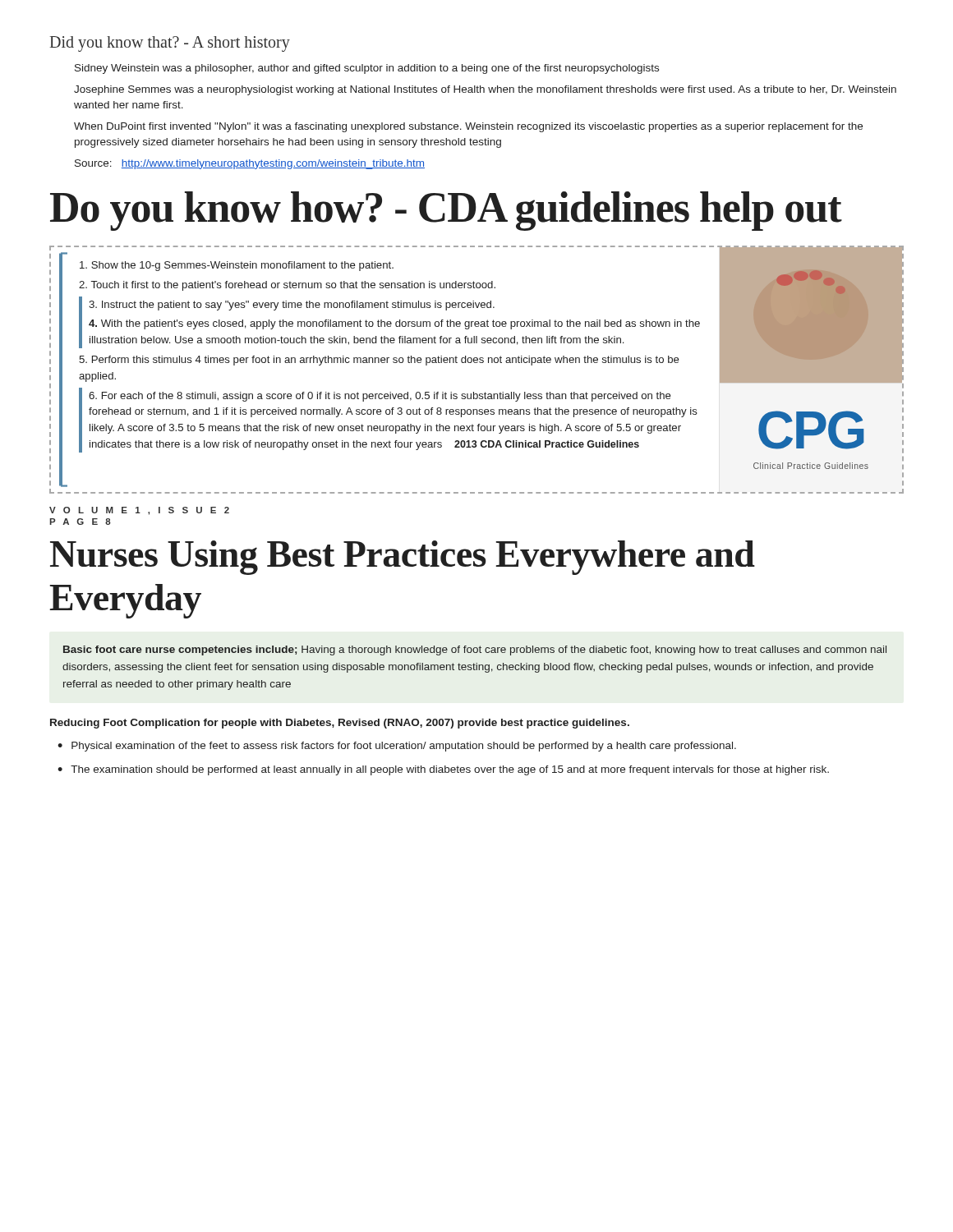Find the block on this page that starts "Sidney Weinstein was a philosopher, author and gifted"
The width and height of the screenshot is (953, 1232).
pyautogui.click(x=367, y=68)
